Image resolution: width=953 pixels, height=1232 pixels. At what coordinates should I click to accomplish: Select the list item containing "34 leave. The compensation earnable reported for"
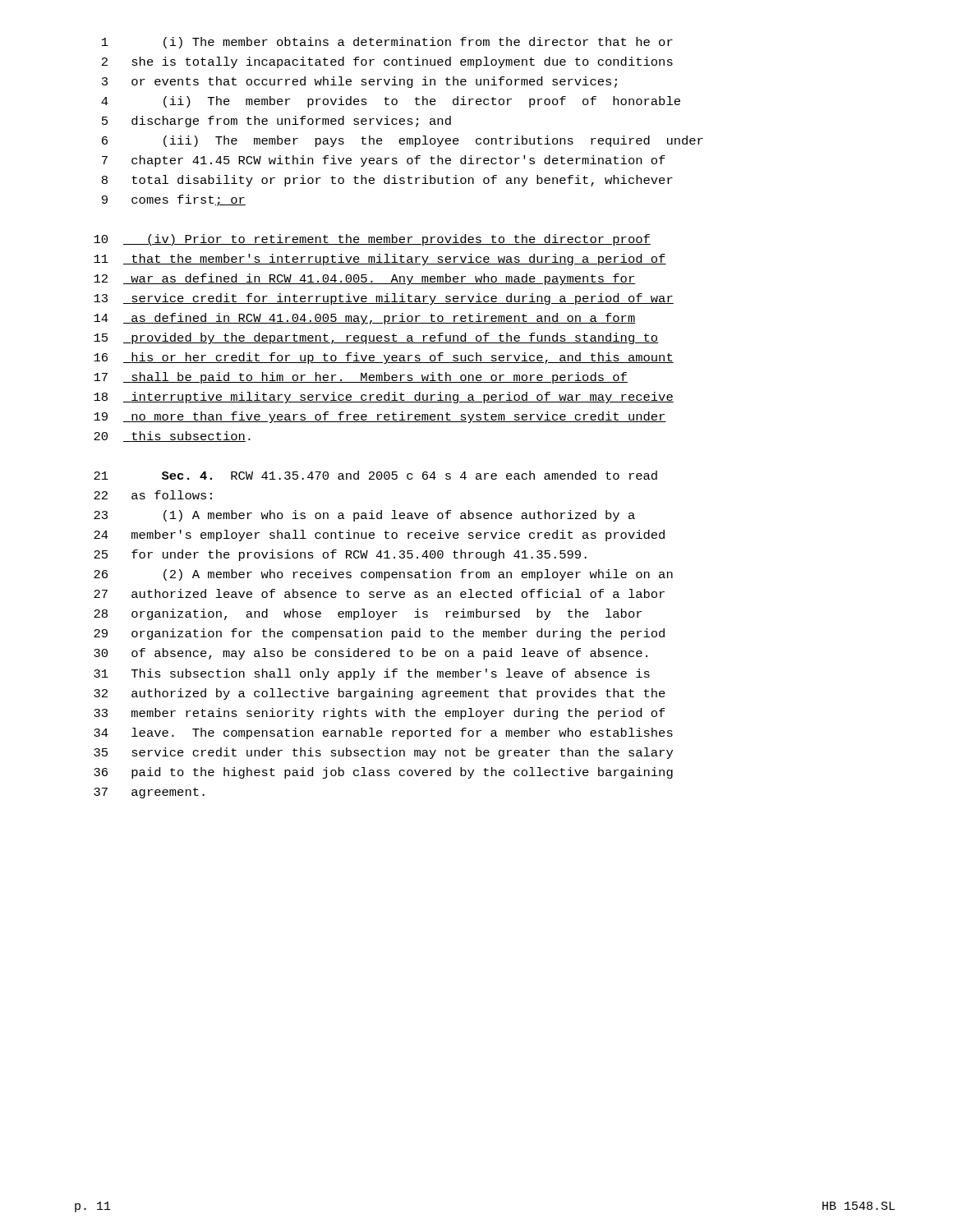pyautogui.click(x=485, y=733)
